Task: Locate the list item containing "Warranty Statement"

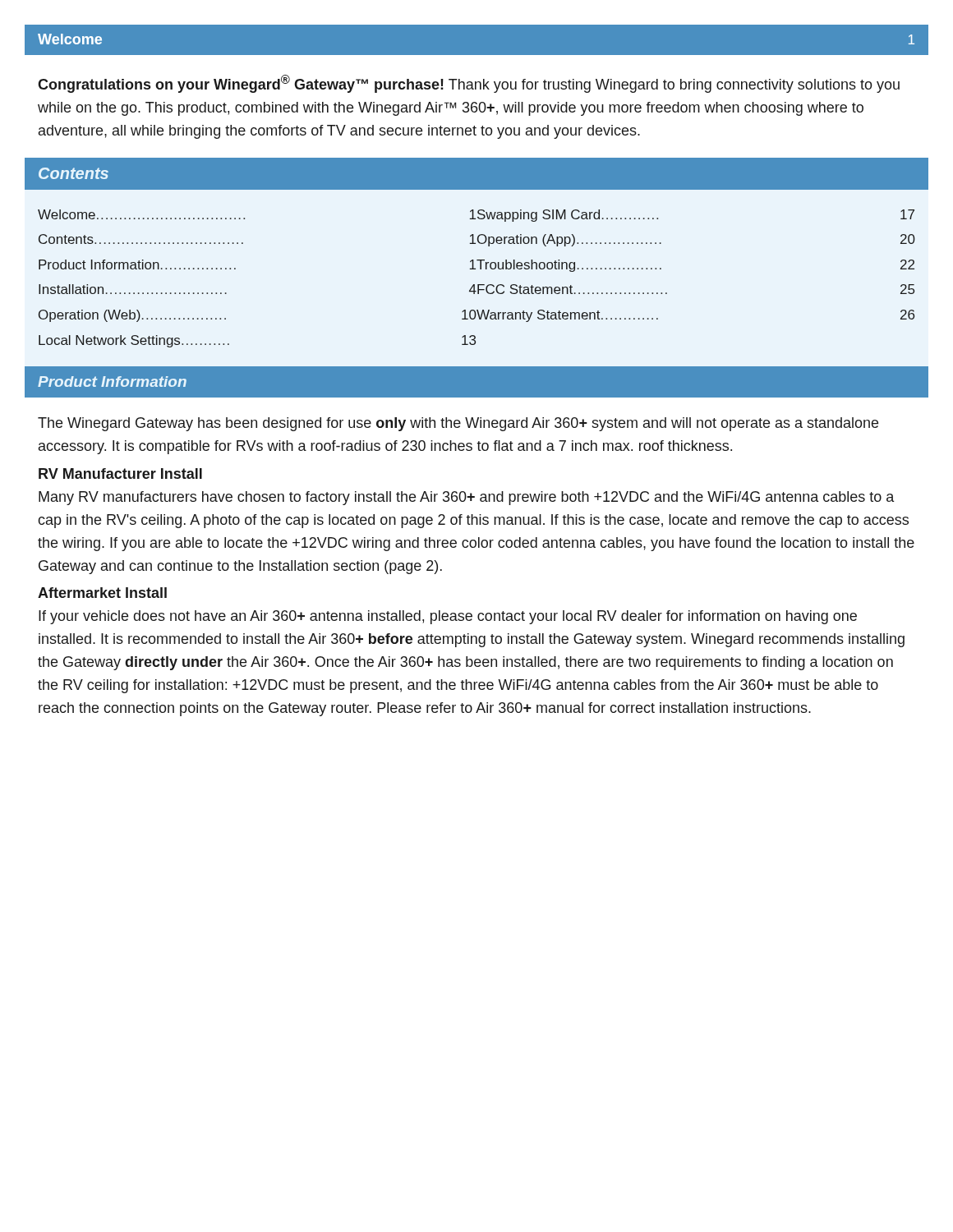Action: pyautogui.click(x=548, y=316)
